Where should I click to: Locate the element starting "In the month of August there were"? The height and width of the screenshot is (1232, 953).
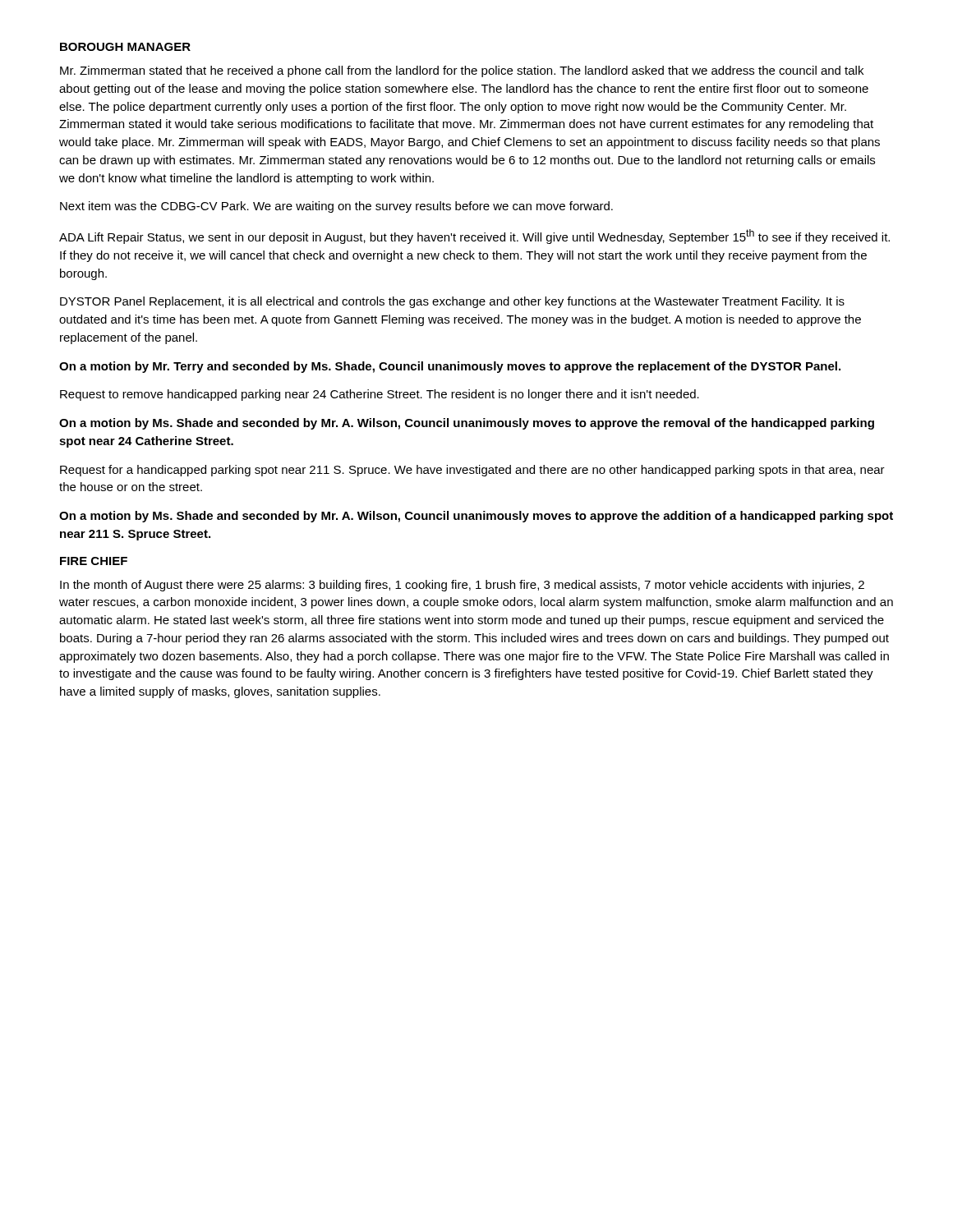pyautogui.click(x=476, y=638)
